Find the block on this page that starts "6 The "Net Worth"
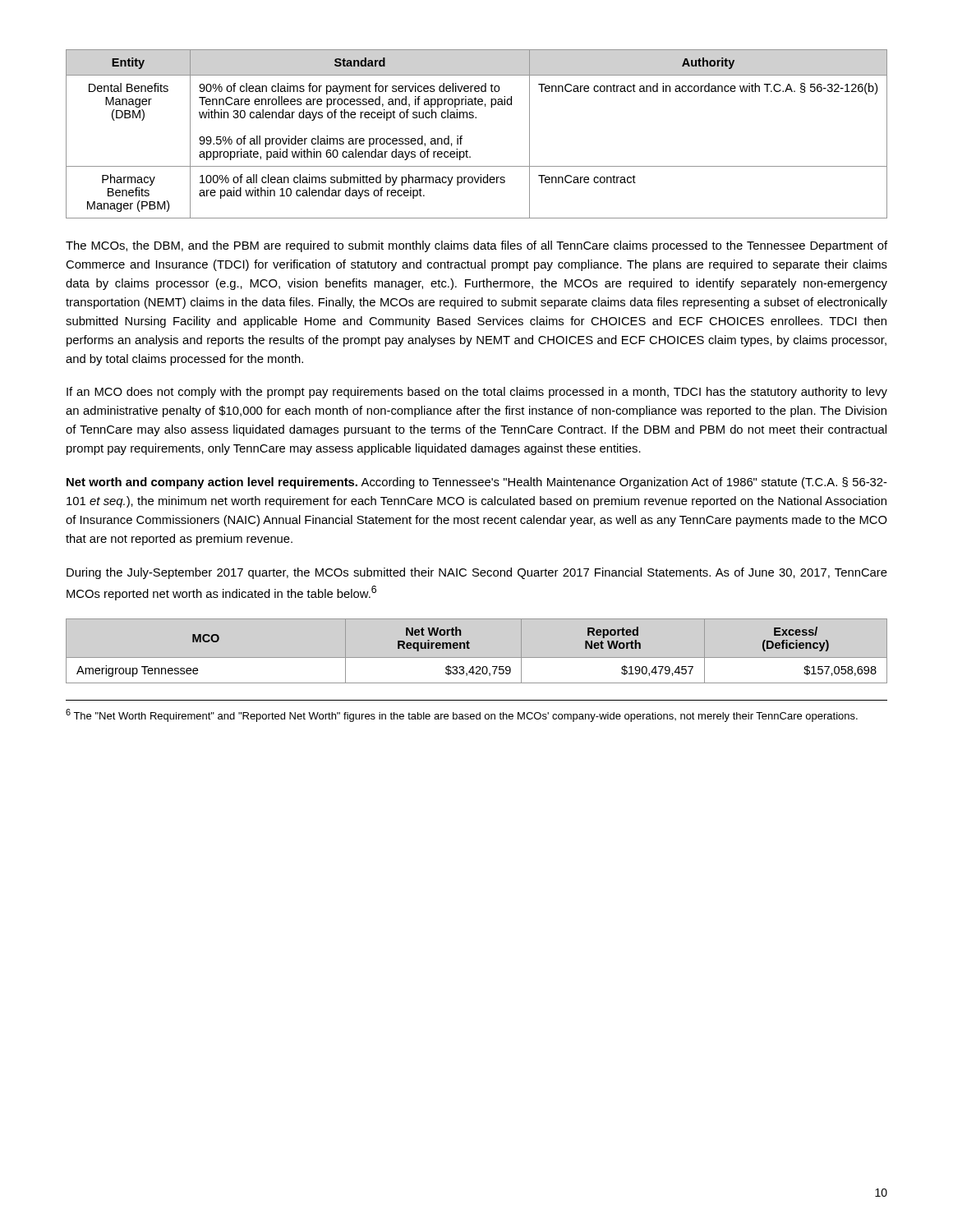 [462, 714]
